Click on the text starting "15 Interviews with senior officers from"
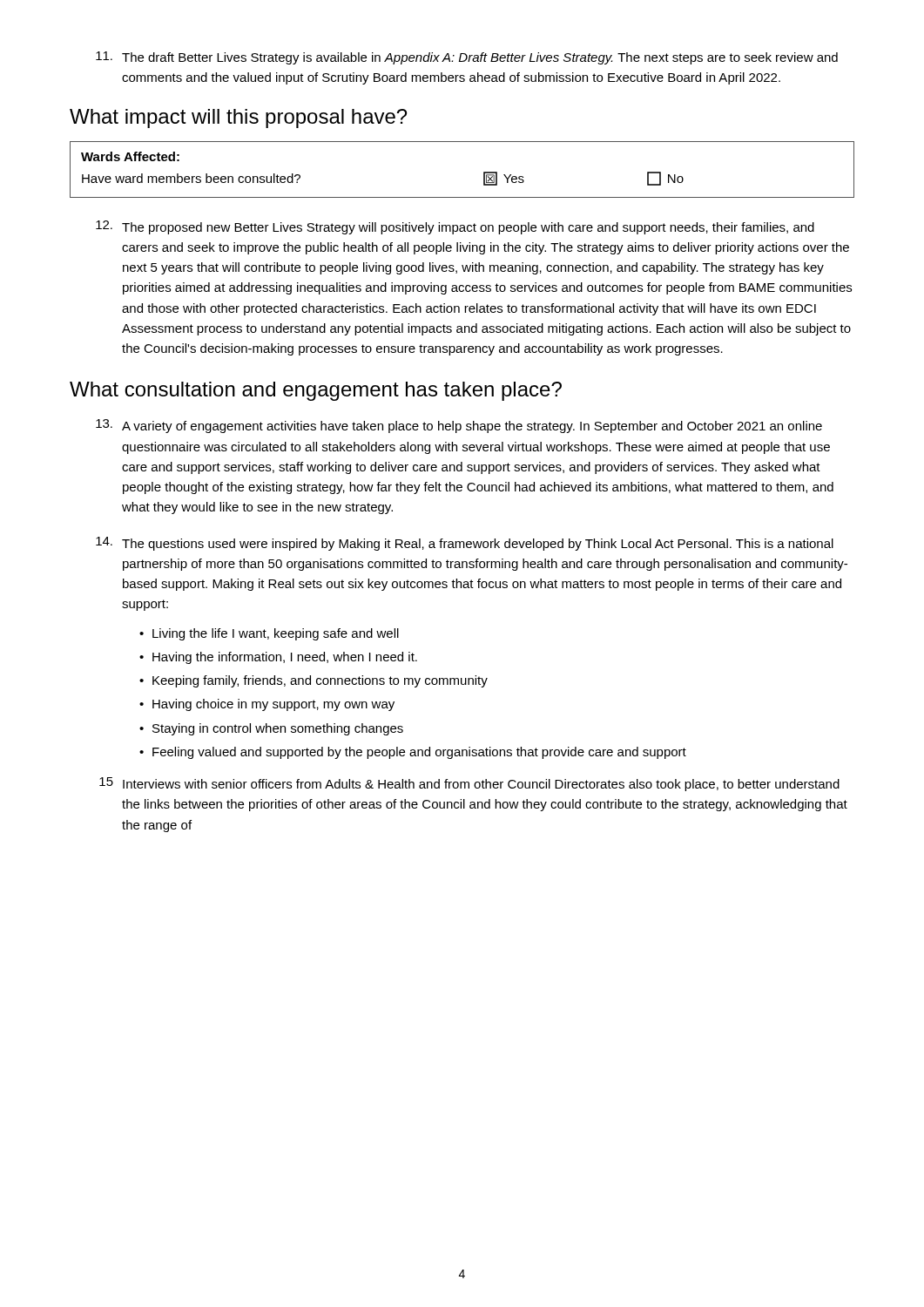Image resolution: width=924 pixels, height=1307 pixels. 462,804
